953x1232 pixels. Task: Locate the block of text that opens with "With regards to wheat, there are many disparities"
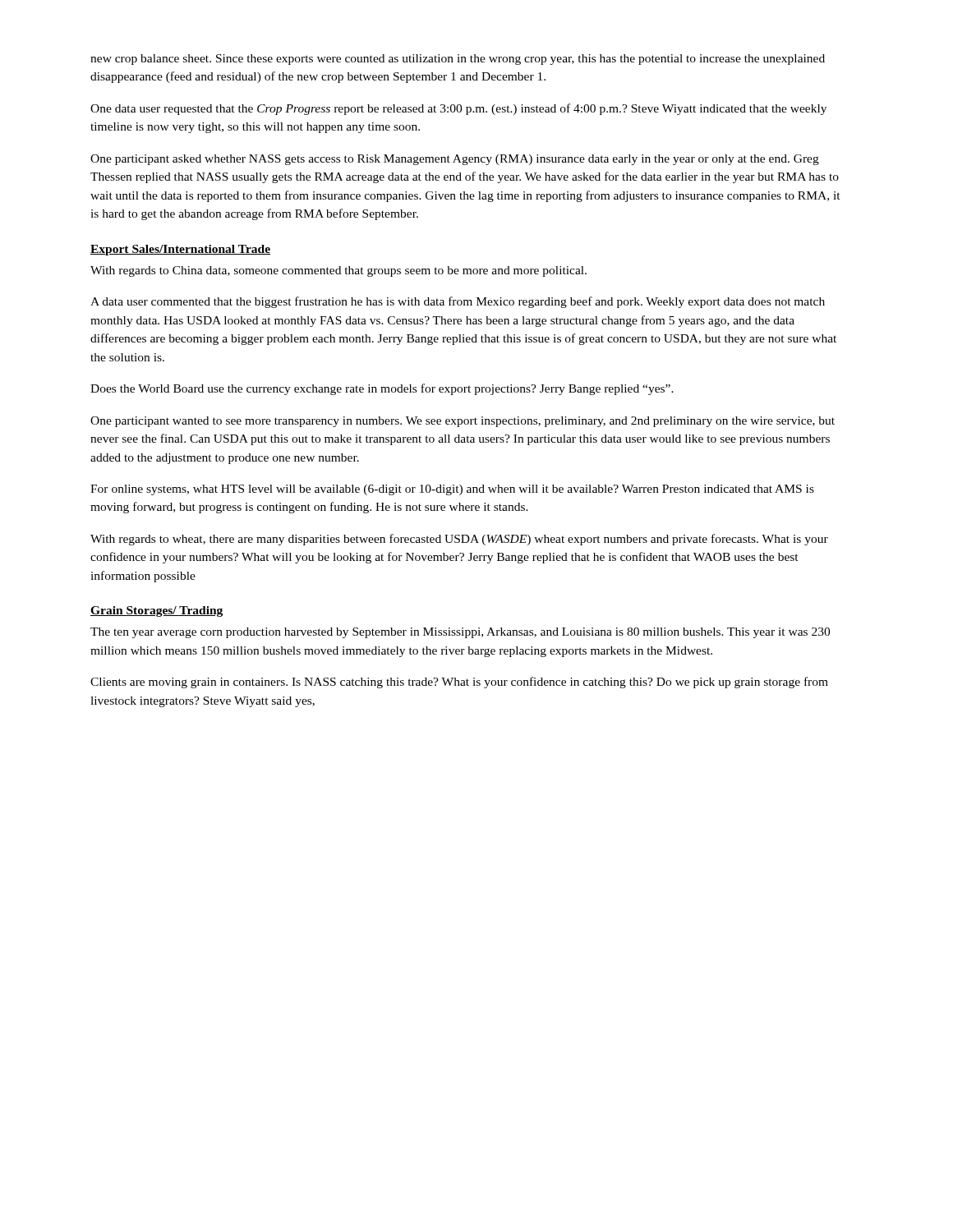pyautogui.click(x=468, y=557)
